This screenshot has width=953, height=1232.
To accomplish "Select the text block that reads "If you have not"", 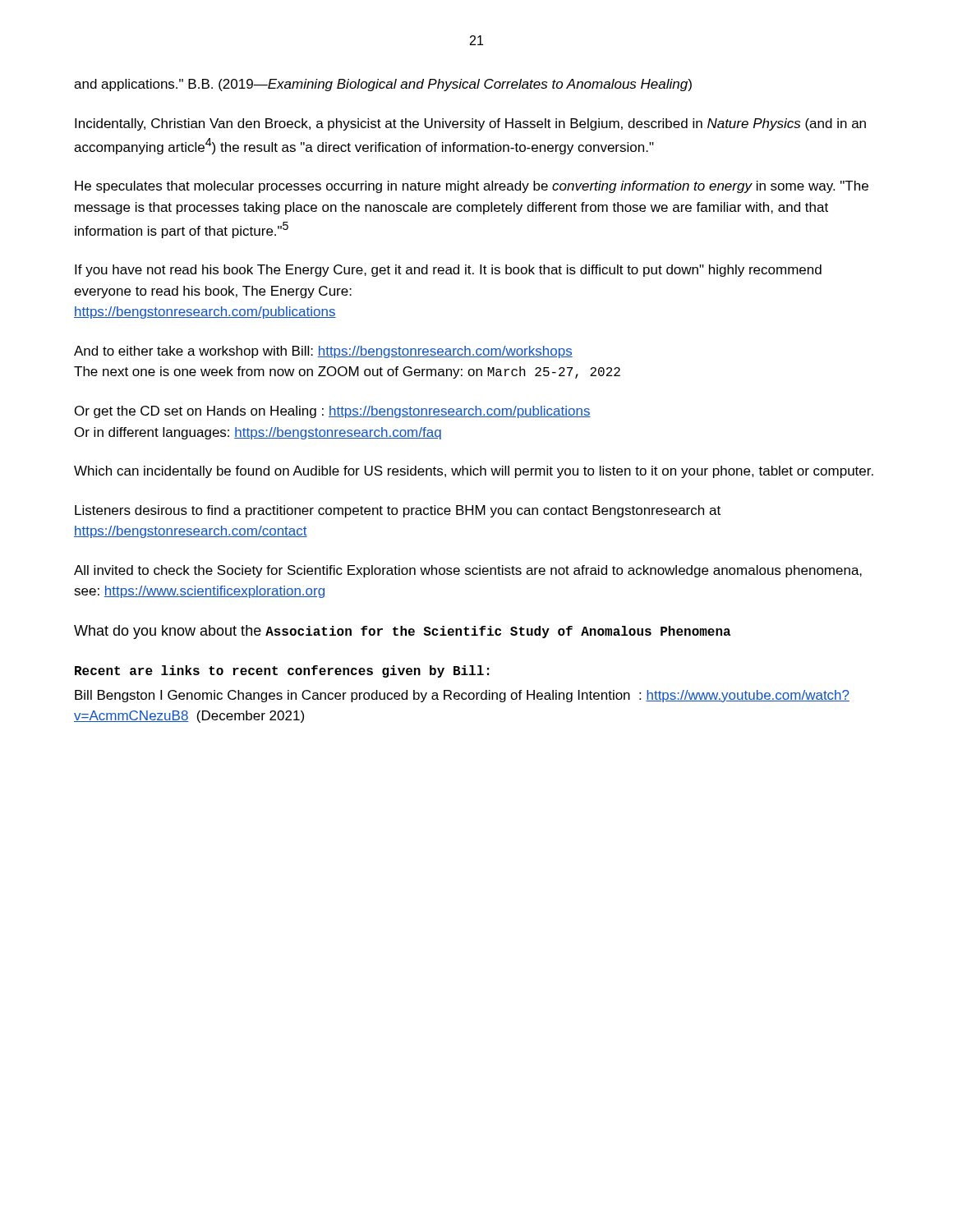I will (x=448, y=271).
